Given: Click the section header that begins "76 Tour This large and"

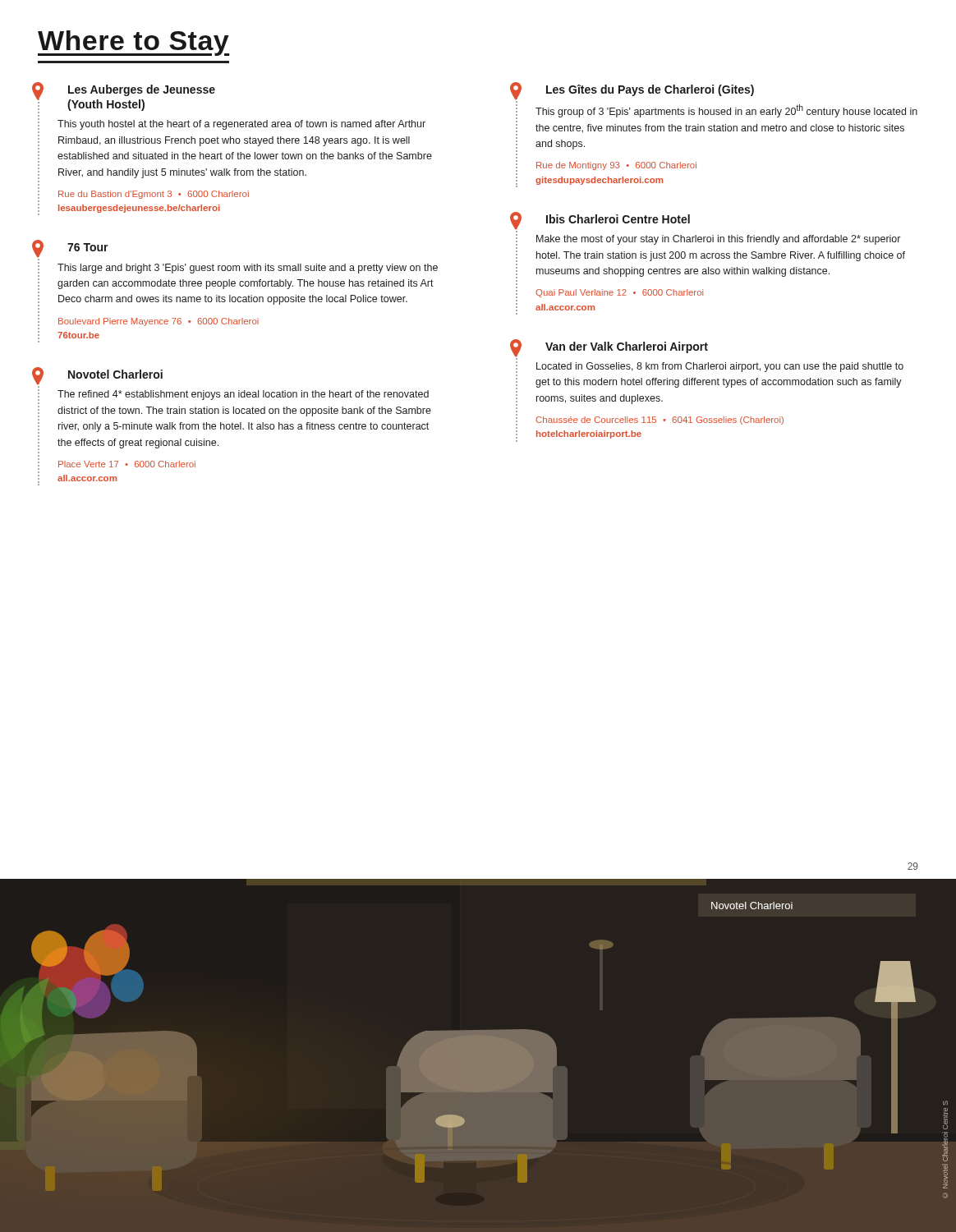Looking at the screenshot, I should click(x=239, y=291).
